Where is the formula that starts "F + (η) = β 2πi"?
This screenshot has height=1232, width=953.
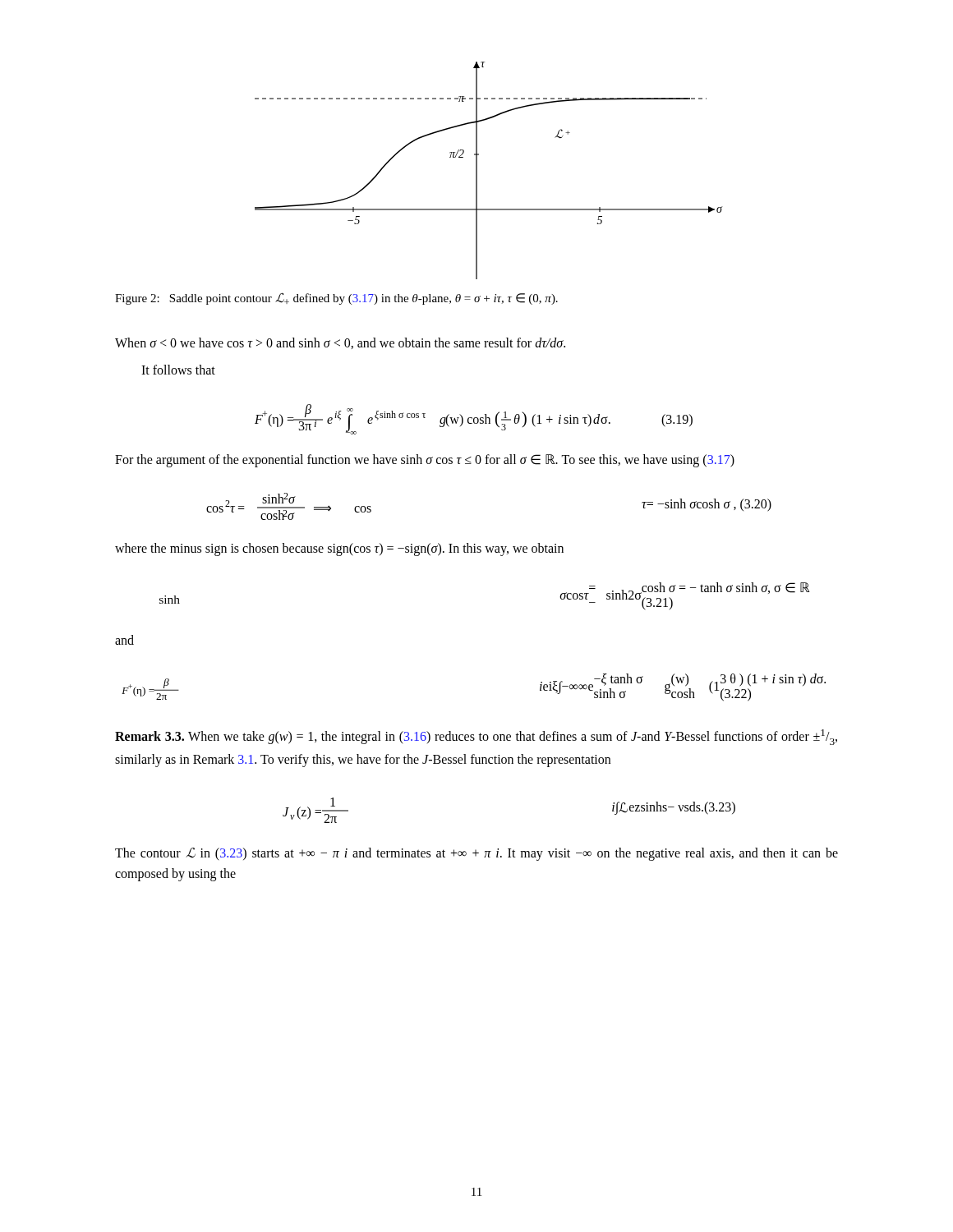pos(164,687)
